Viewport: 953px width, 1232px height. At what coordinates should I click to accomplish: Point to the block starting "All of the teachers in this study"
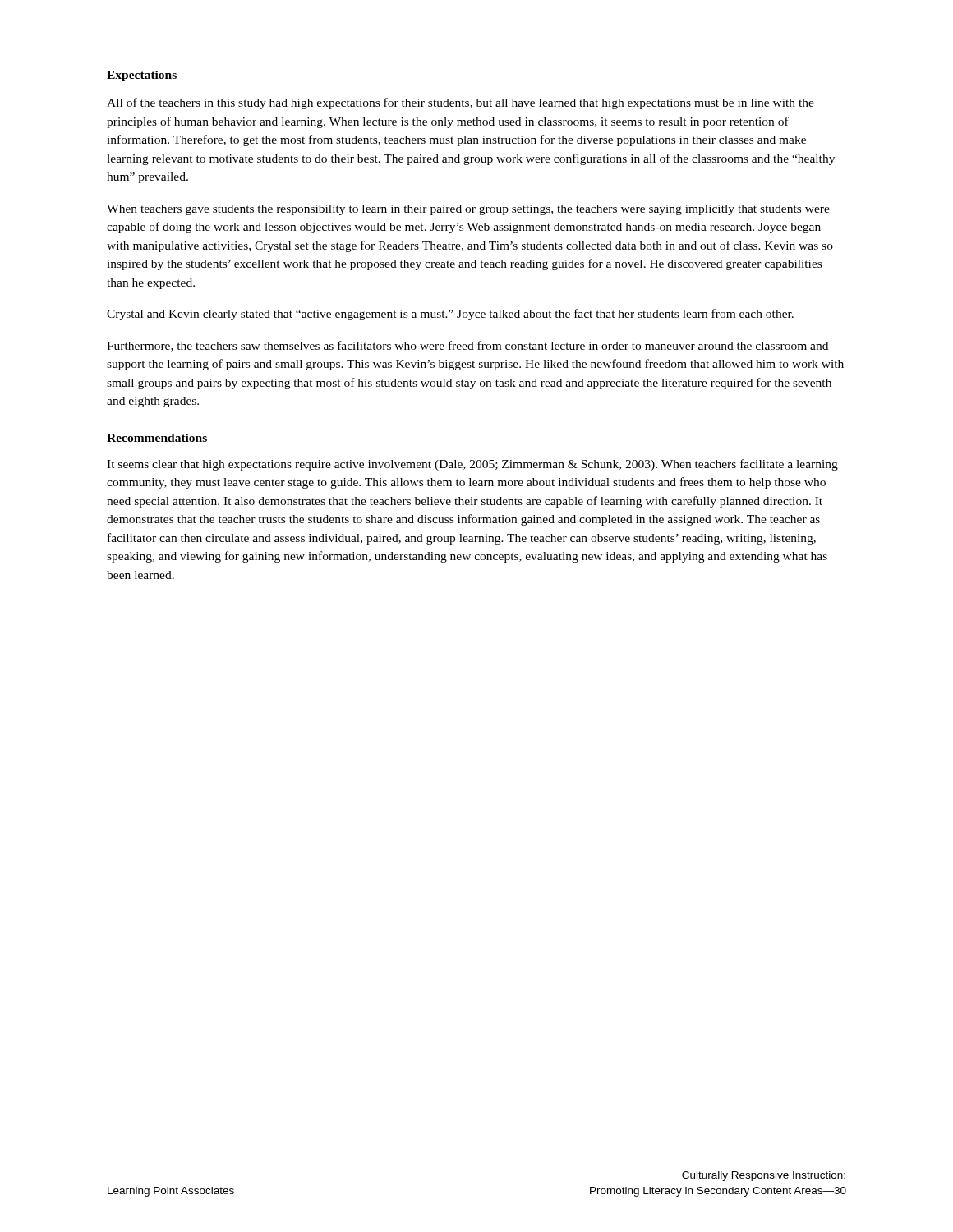point(471,140)
